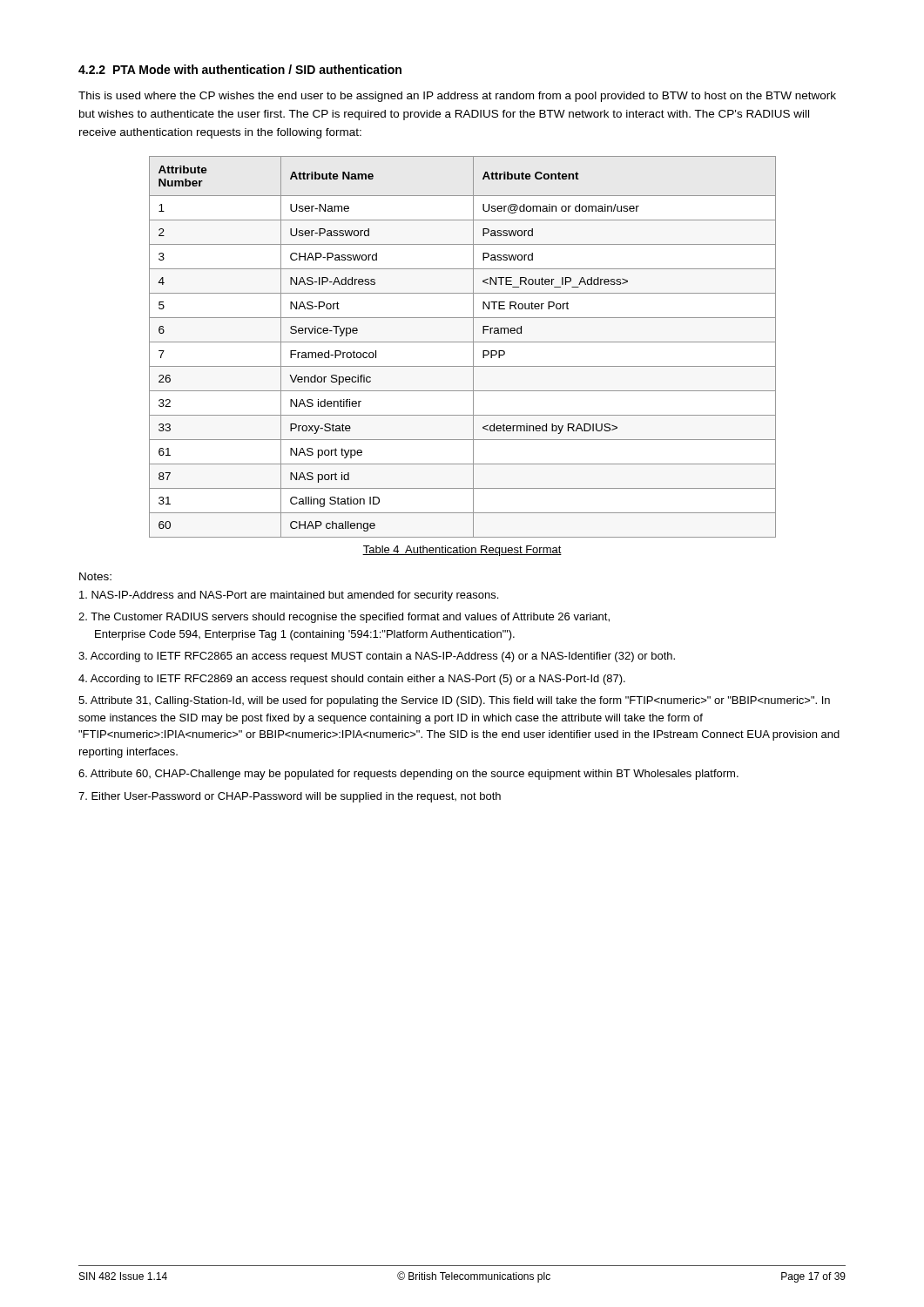Point to the block beginning "7. Either User-Password or CHAP-Password will be supplied"
Viewport: 924px width, 1307px height.
click(x=290, y=796)
